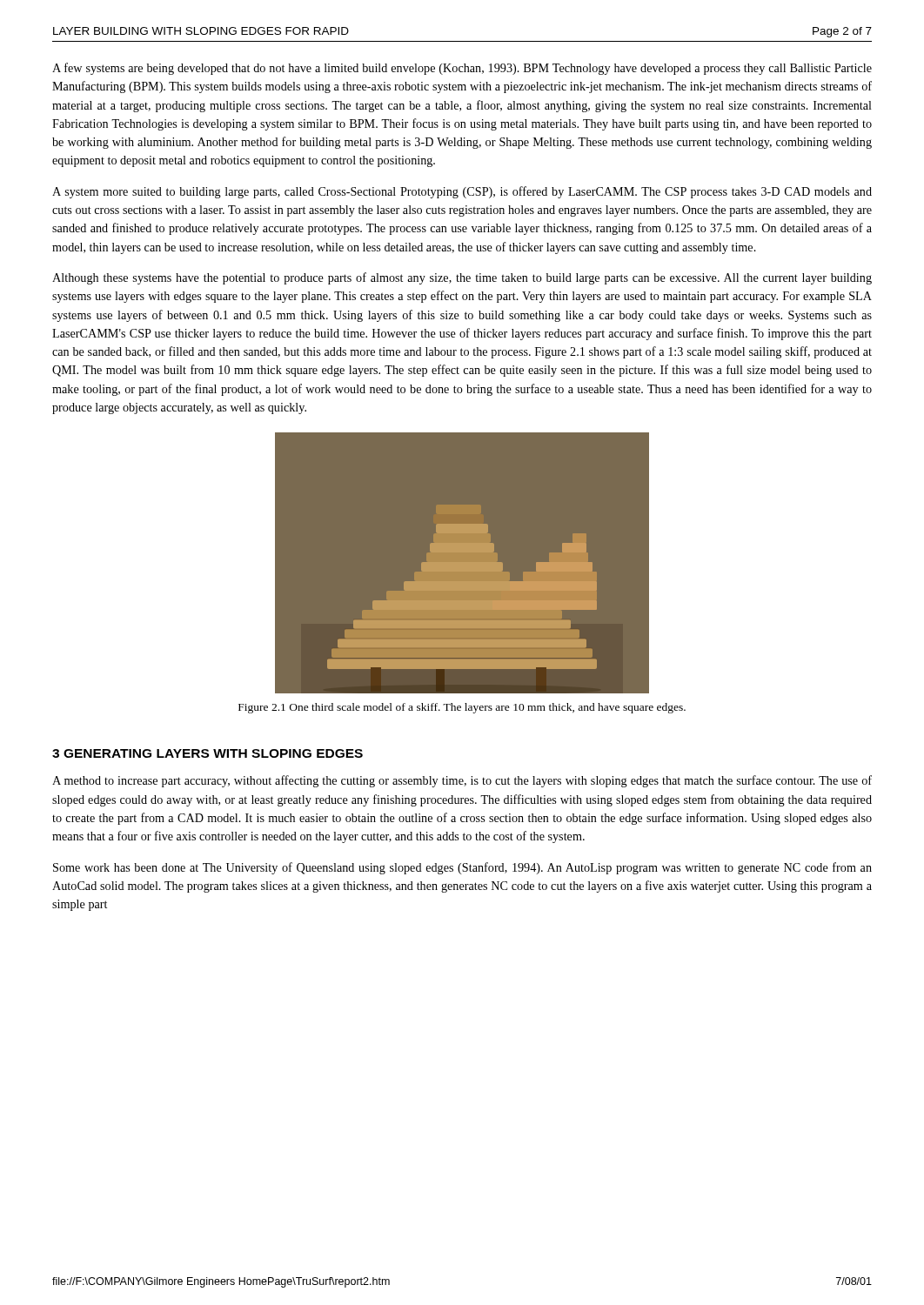Viewport: 924px width, 1305px height.
Task: Point to "3 GENERATING LAYERS WITH SLOPING EDGES"
Action: point(208,753)
